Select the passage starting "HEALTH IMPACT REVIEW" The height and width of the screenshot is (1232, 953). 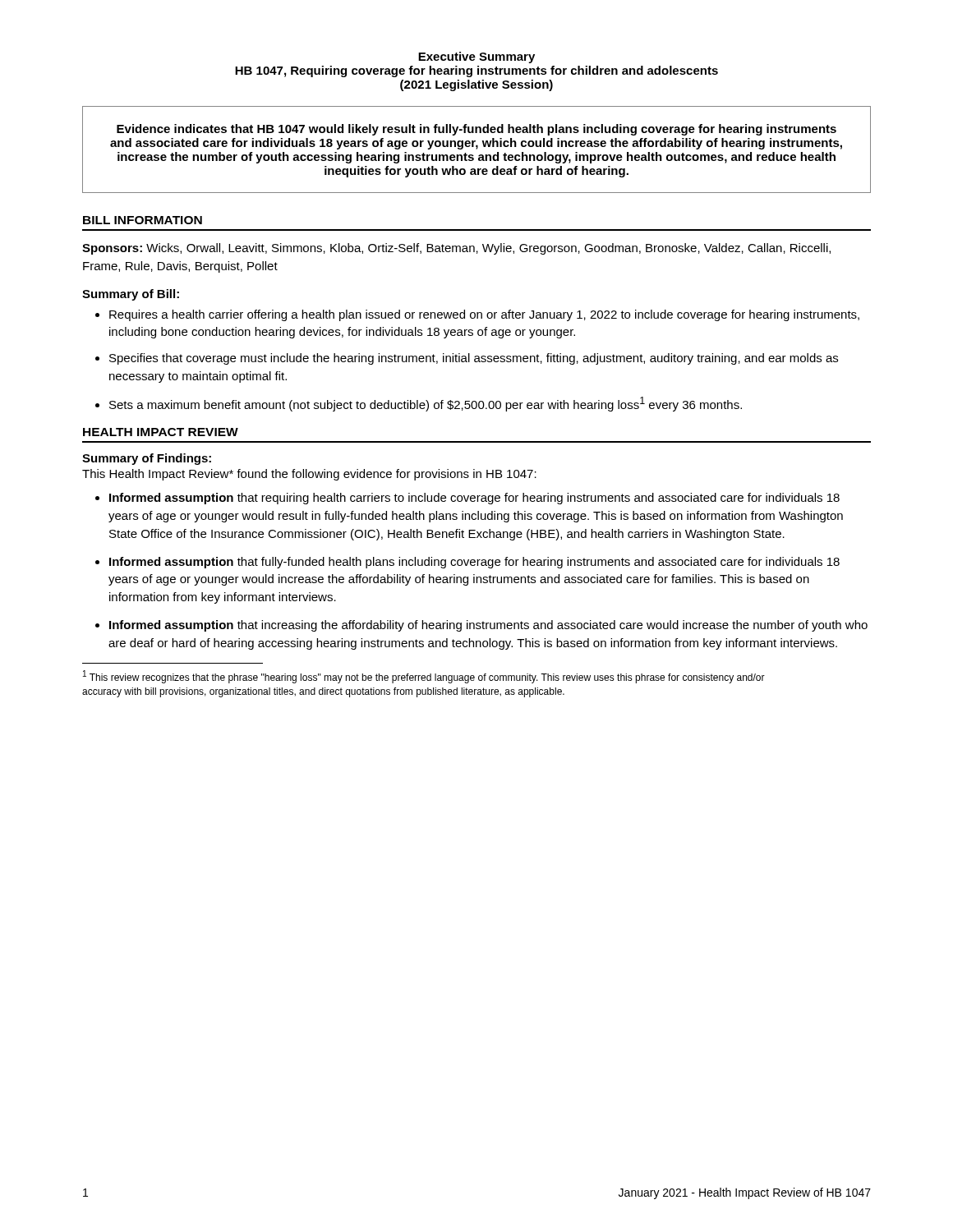160,432
